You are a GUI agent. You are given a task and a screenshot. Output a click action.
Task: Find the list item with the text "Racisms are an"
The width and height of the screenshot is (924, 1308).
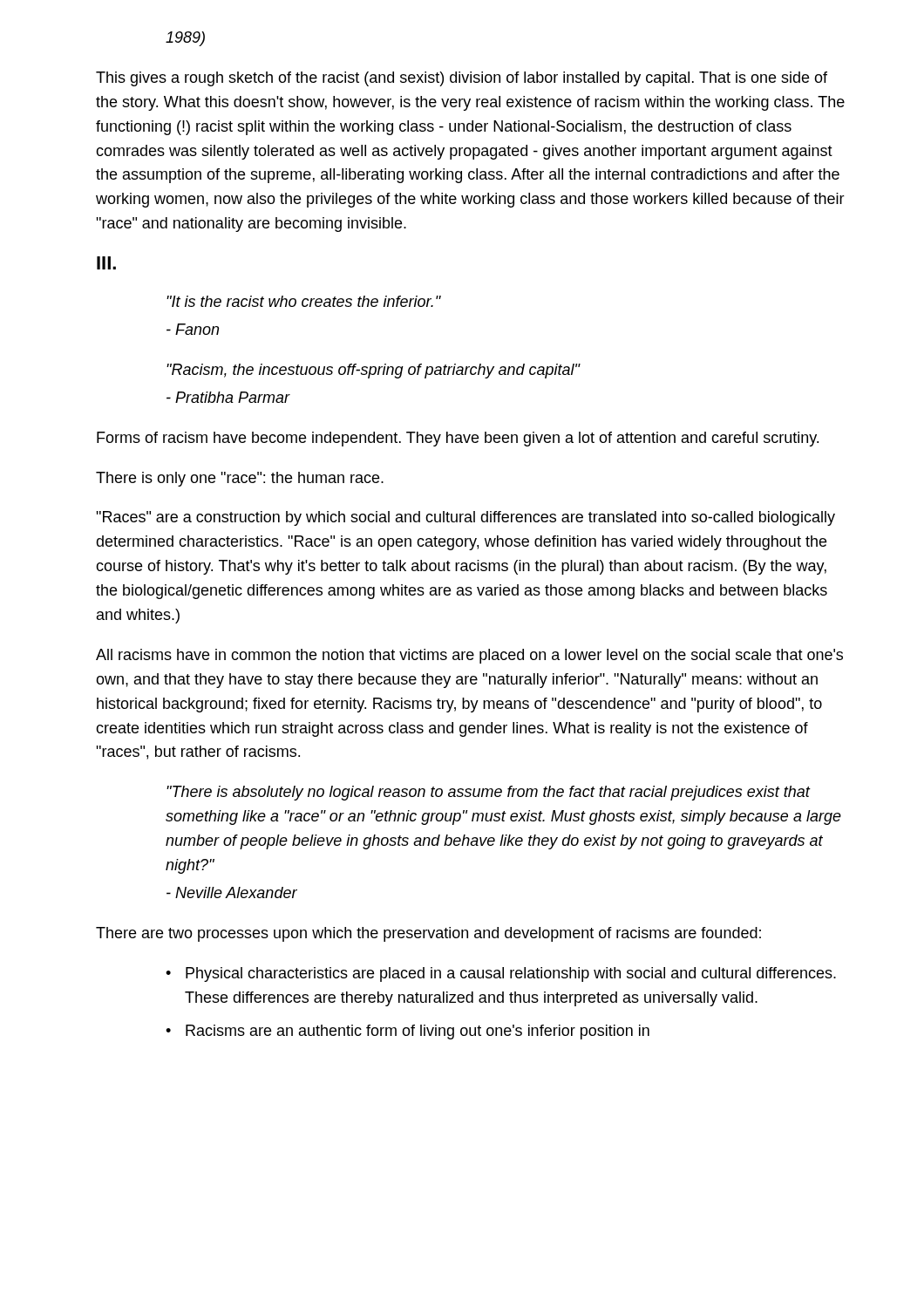click(x=417, y=1030)
